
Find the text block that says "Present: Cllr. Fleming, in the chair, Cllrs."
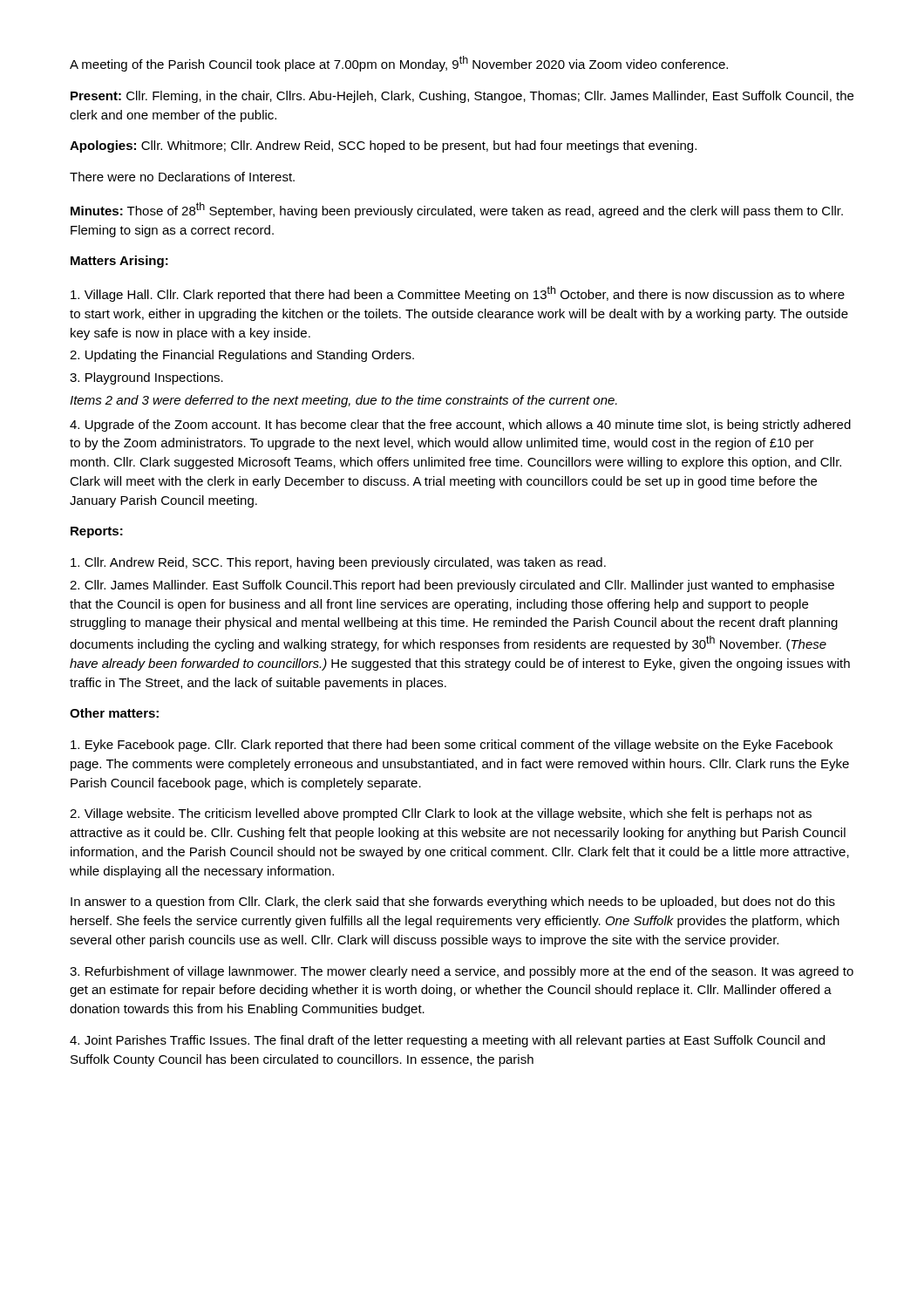(462, 105)
